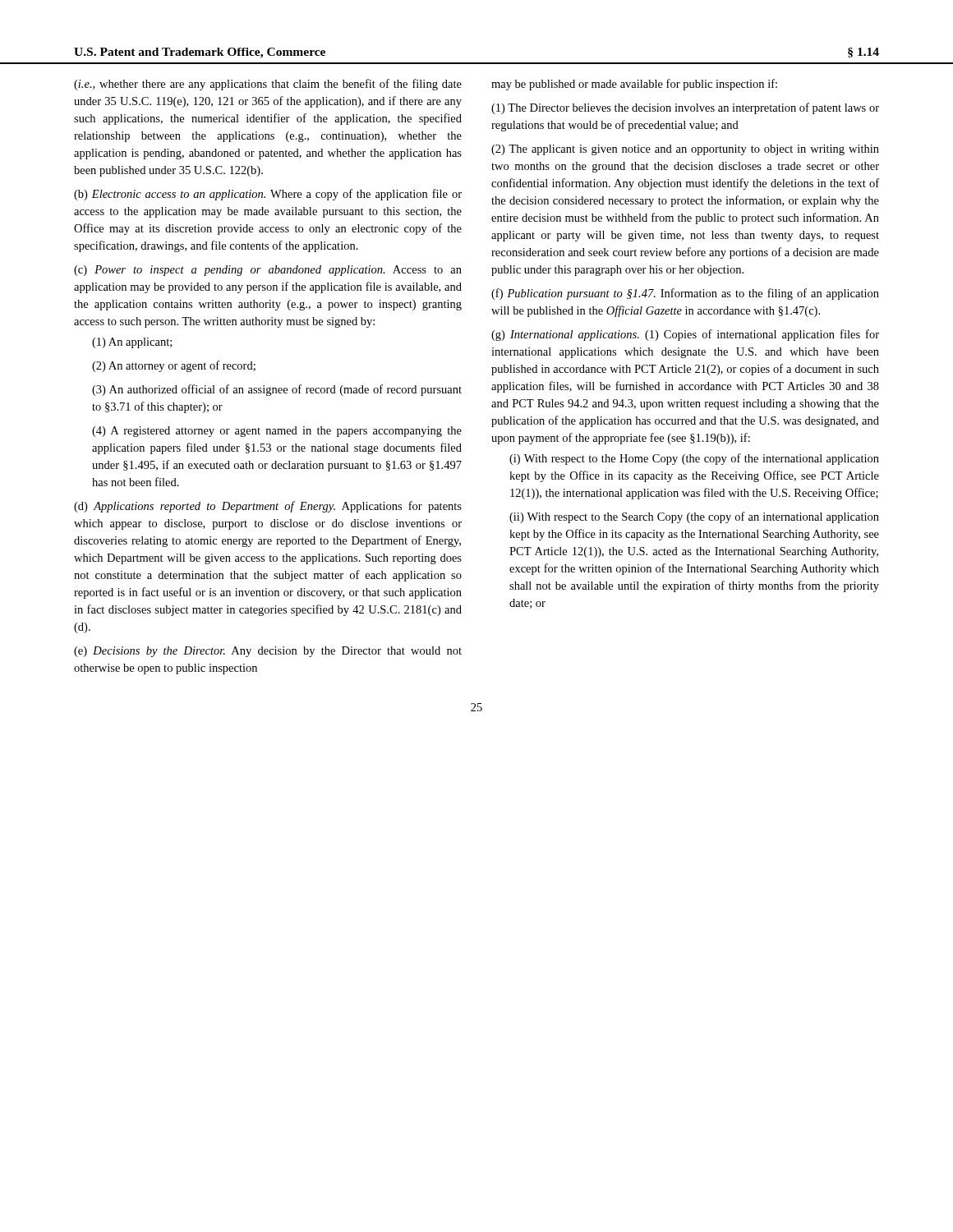This screenshot has height=1232, width=953.
Task: Locate the block of text that opens with "(i) With respect to the"
Action: coord(694,476)
